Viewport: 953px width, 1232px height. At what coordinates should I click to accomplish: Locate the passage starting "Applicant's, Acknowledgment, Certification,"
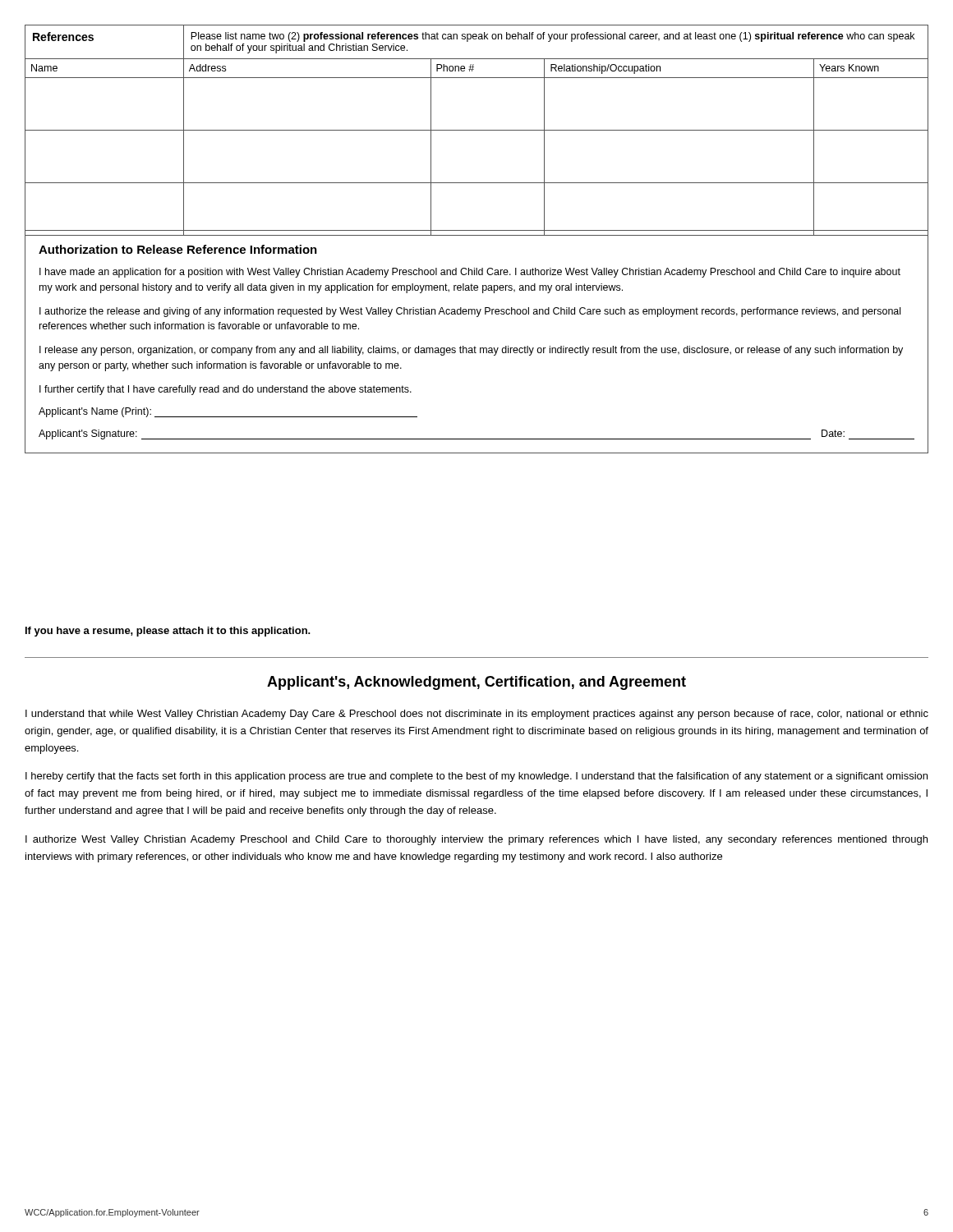coord(476,682)
